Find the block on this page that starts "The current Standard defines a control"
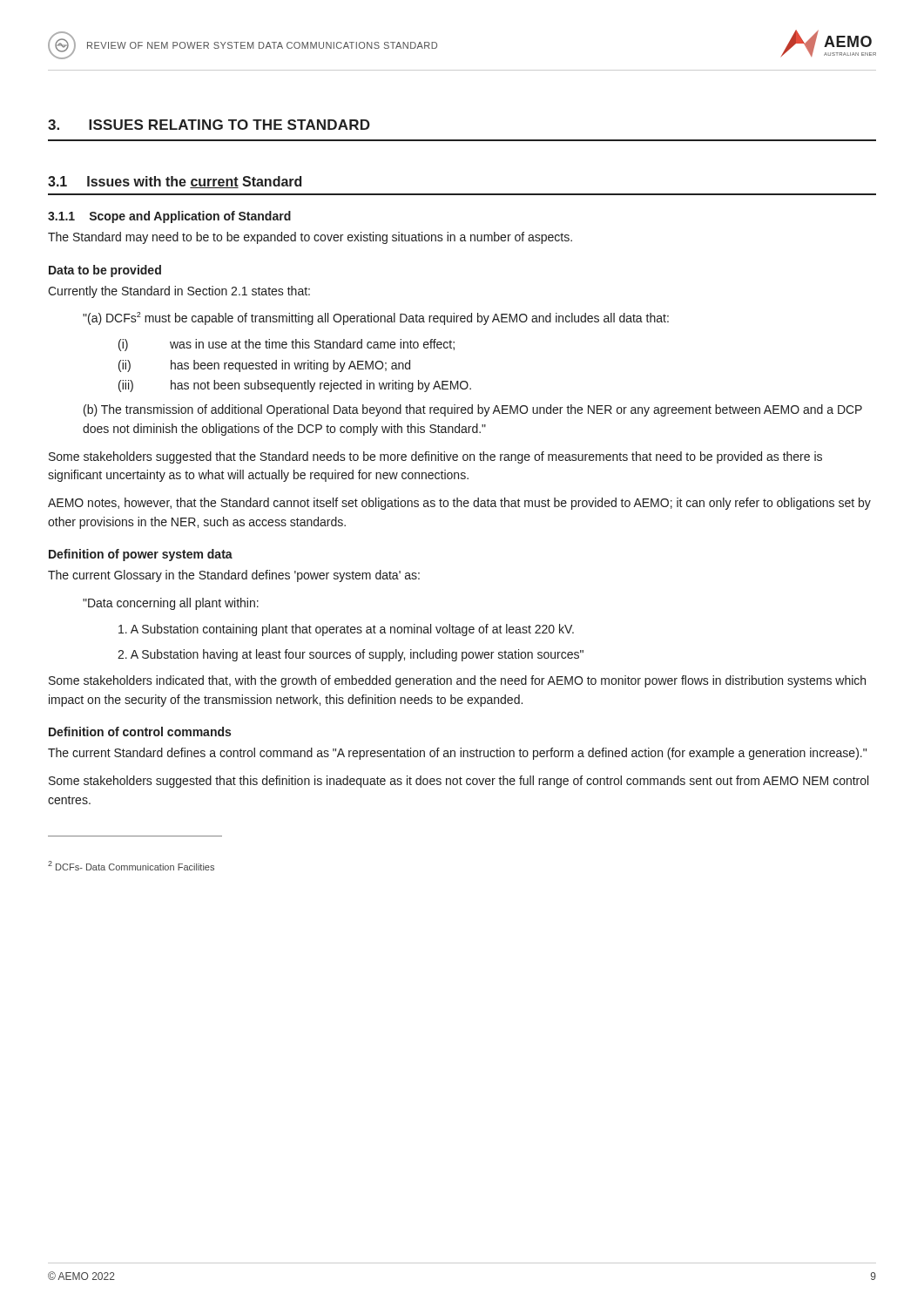This screenshot has width=924, height=1307. point(462,754)
